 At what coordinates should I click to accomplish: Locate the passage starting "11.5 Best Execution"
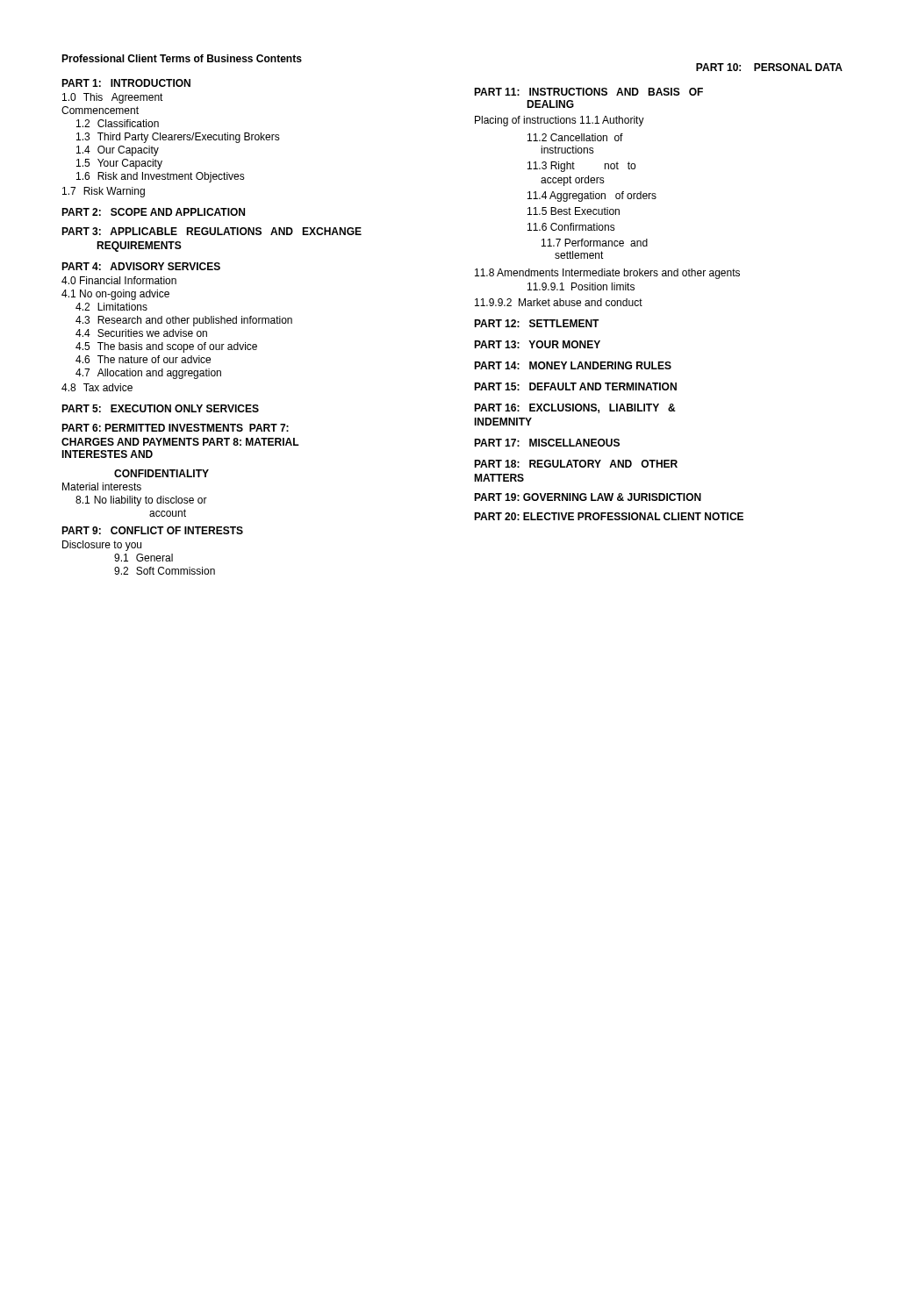pos(573,211)
